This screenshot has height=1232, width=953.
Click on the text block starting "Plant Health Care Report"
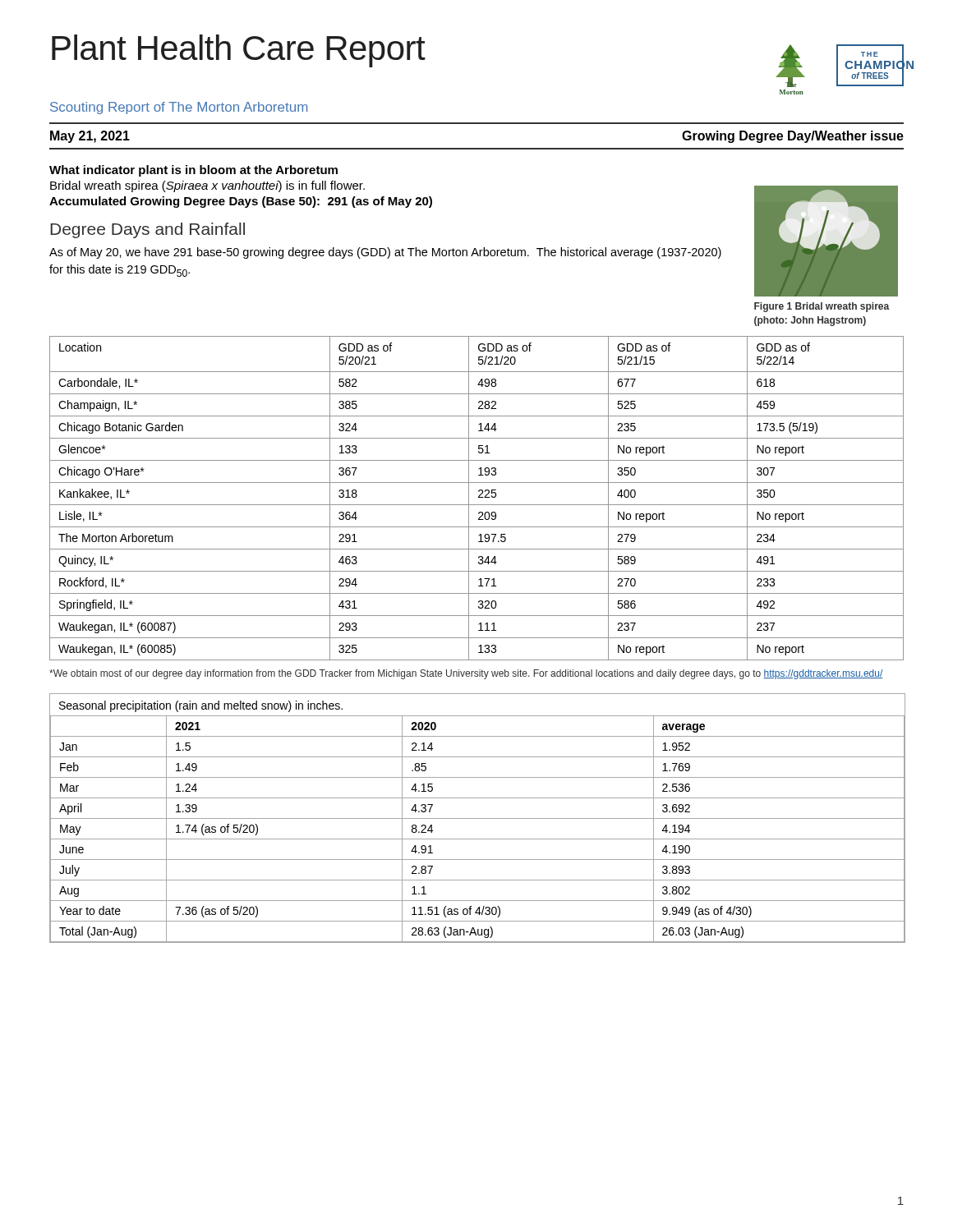(237, 48)
